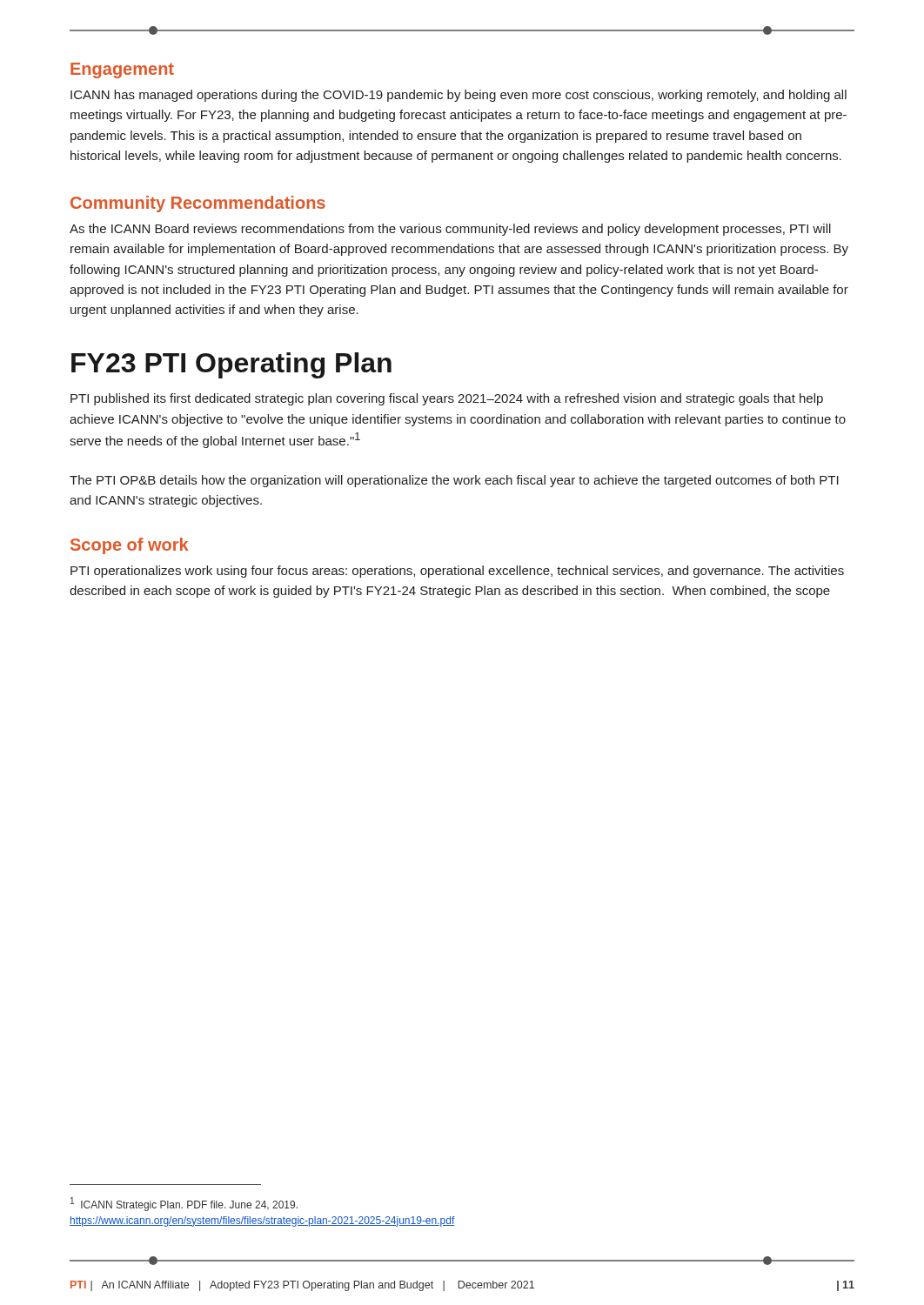Where is the passage that starts "1 ICANN Strategic Plan."?
This screenshot has width=924, height=1305.
(x=462, y=1212)
